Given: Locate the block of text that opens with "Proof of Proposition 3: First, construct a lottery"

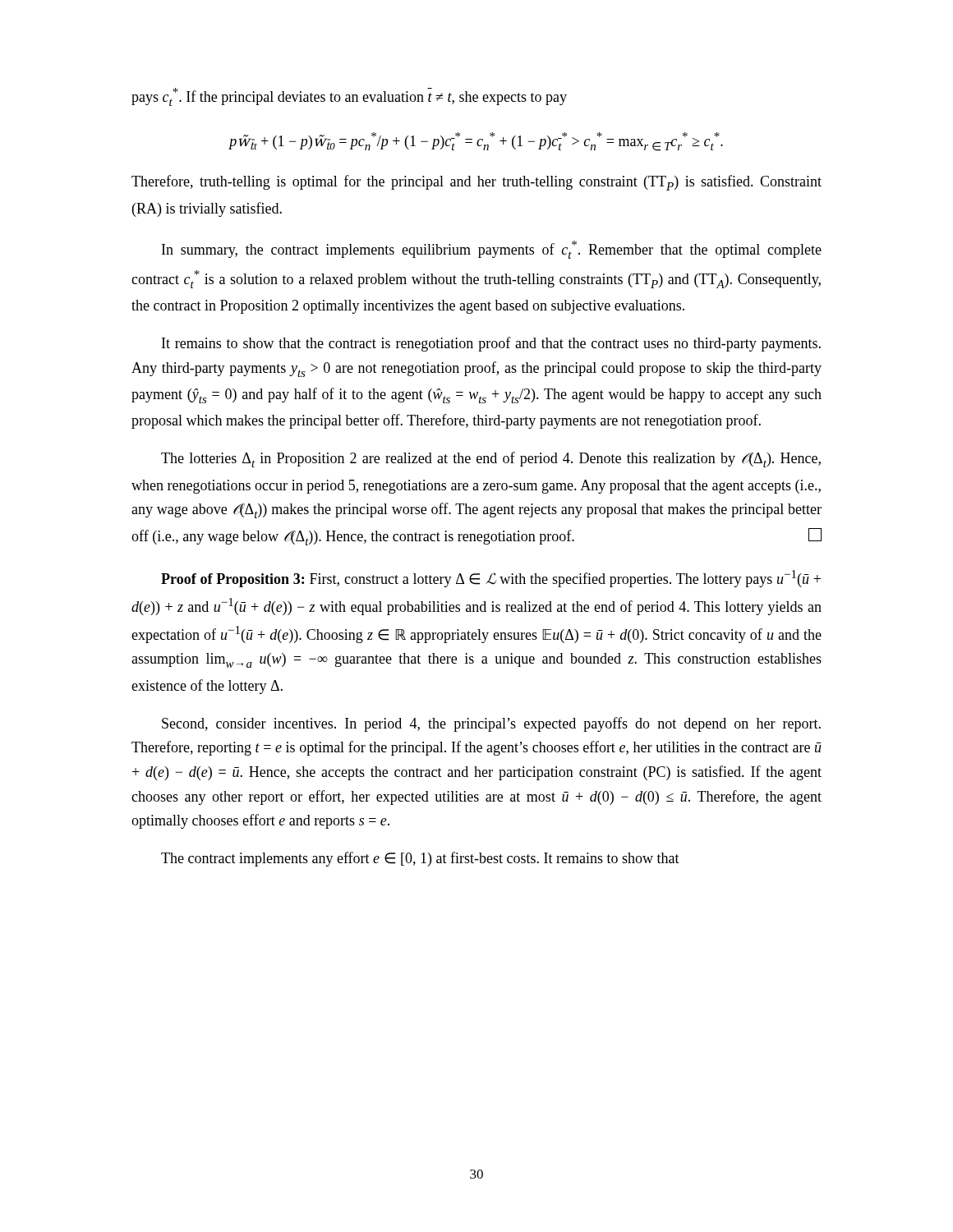Looking at the screenshot, I should pos(476,631).
